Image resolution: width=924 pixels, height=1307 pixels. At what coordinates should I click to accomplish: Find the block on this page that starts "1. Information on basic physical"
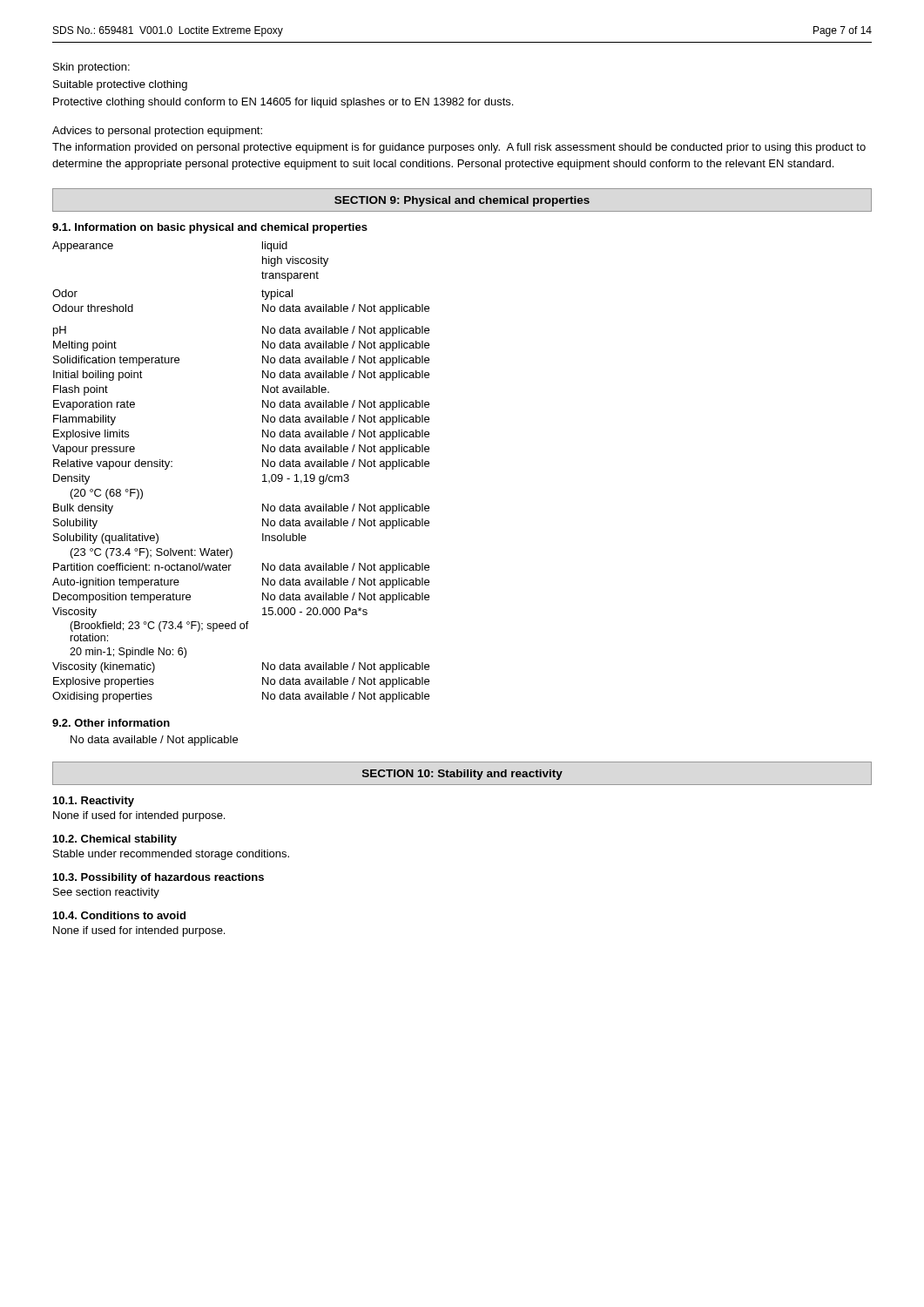click(210, 227)
